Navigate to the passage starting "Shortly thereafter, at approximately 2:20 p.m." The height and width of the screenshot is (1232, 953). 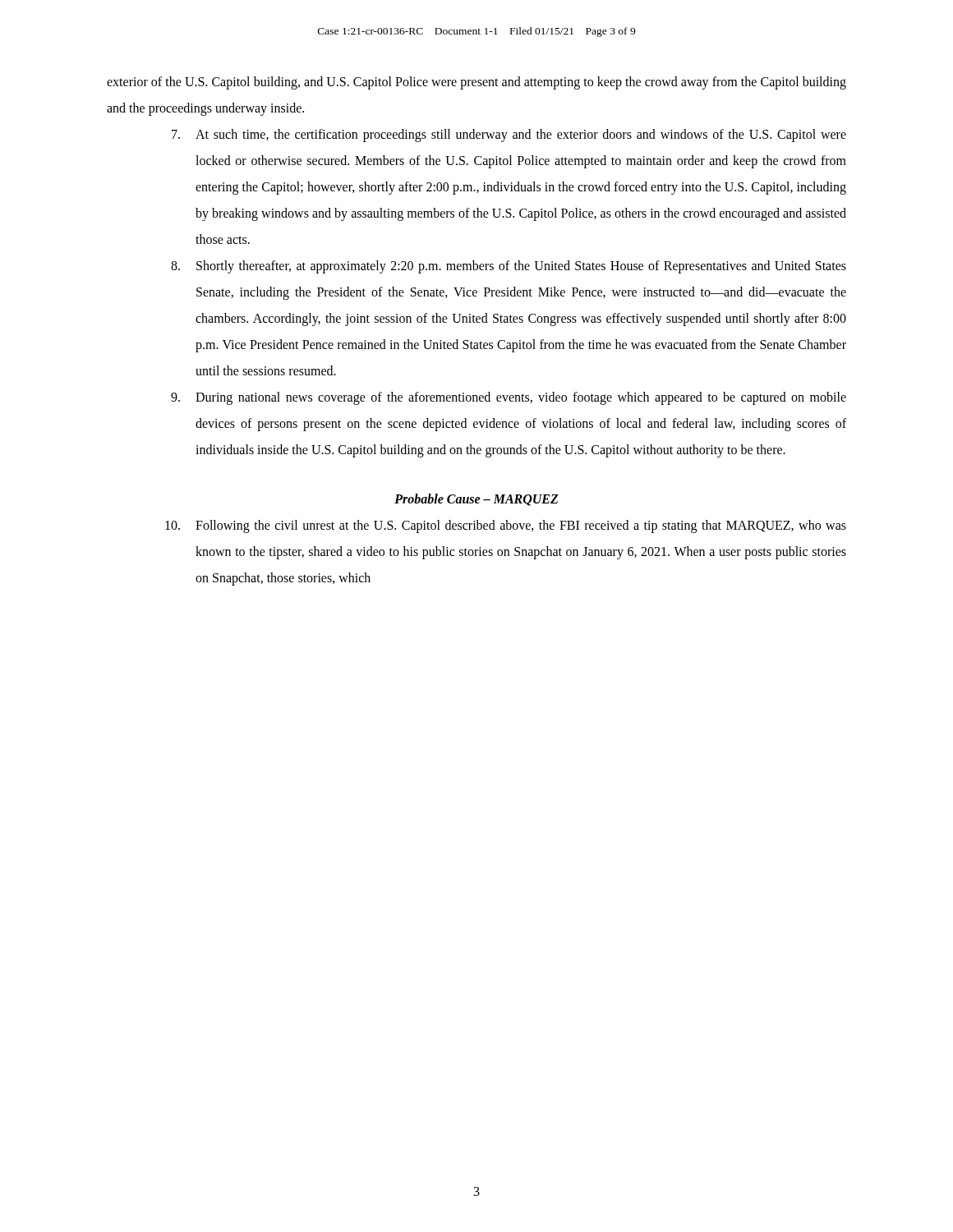tap(476, 319)
